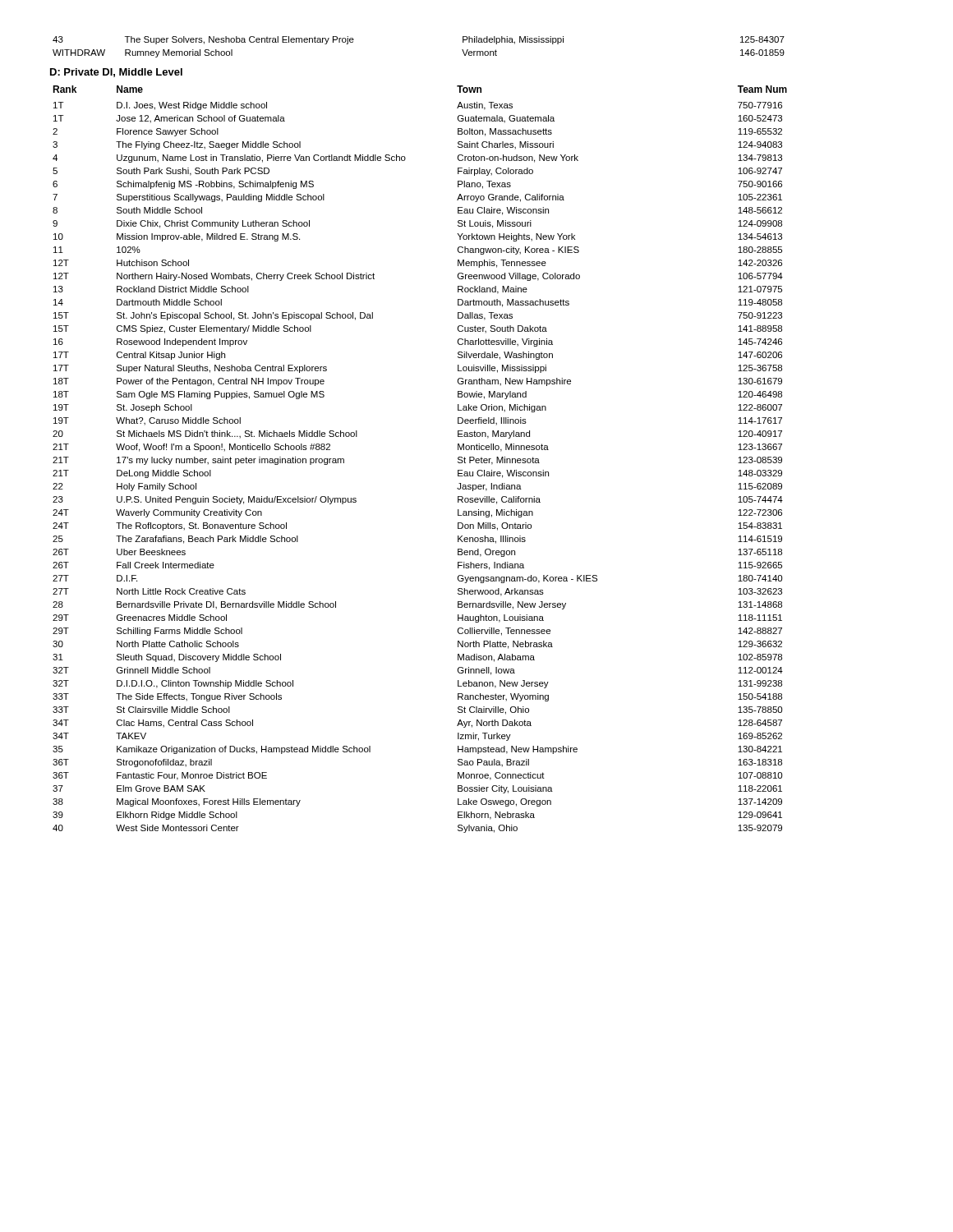This screenshot has height=1232, width=953.
Task: Click on the table containing "Lake Oswego, Oregon"
Action: click(x=476, y=458)
